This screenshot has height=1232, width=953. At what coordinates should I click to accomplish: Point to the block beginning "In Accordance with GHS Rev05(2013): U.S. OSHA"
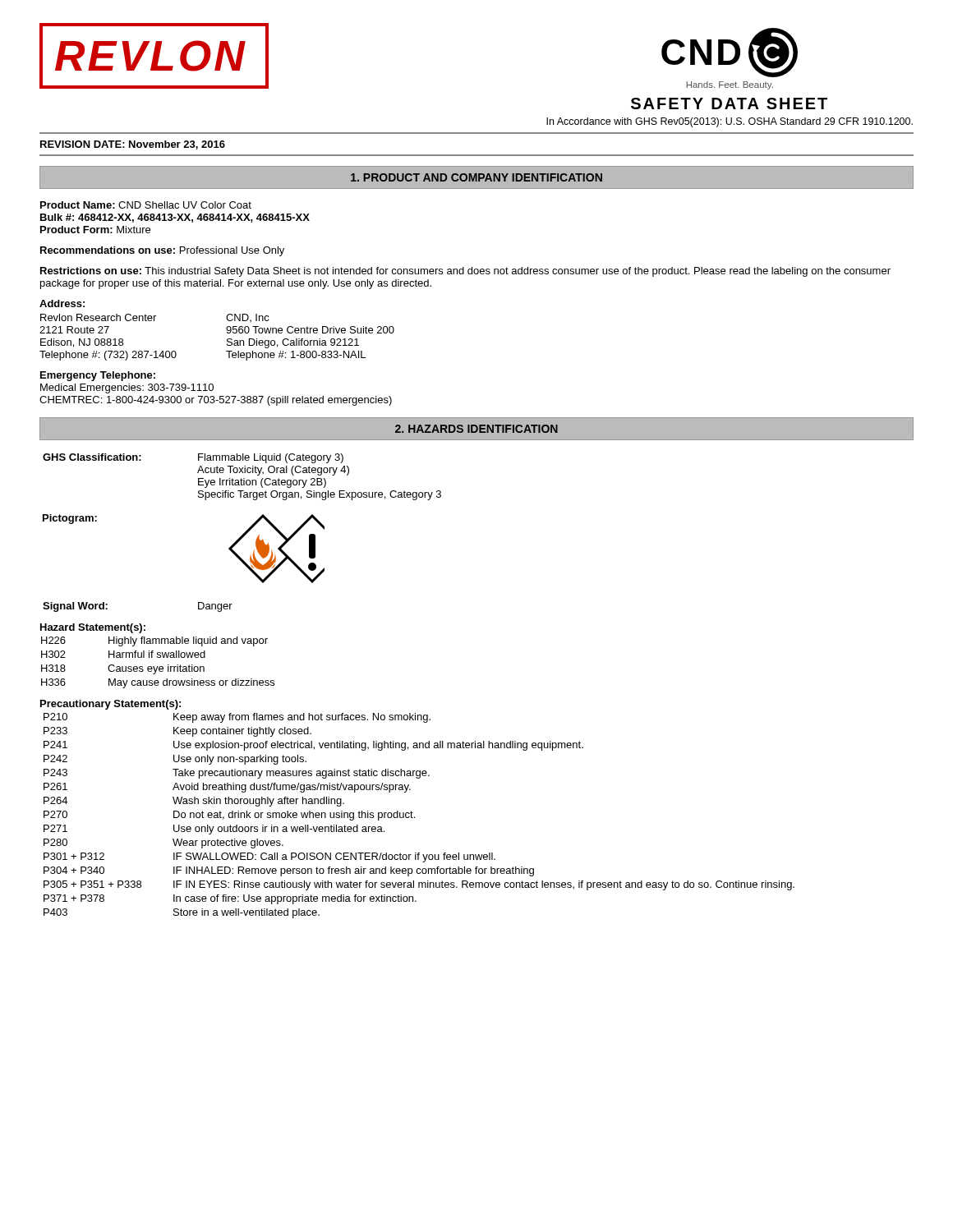tap(730, 122)
